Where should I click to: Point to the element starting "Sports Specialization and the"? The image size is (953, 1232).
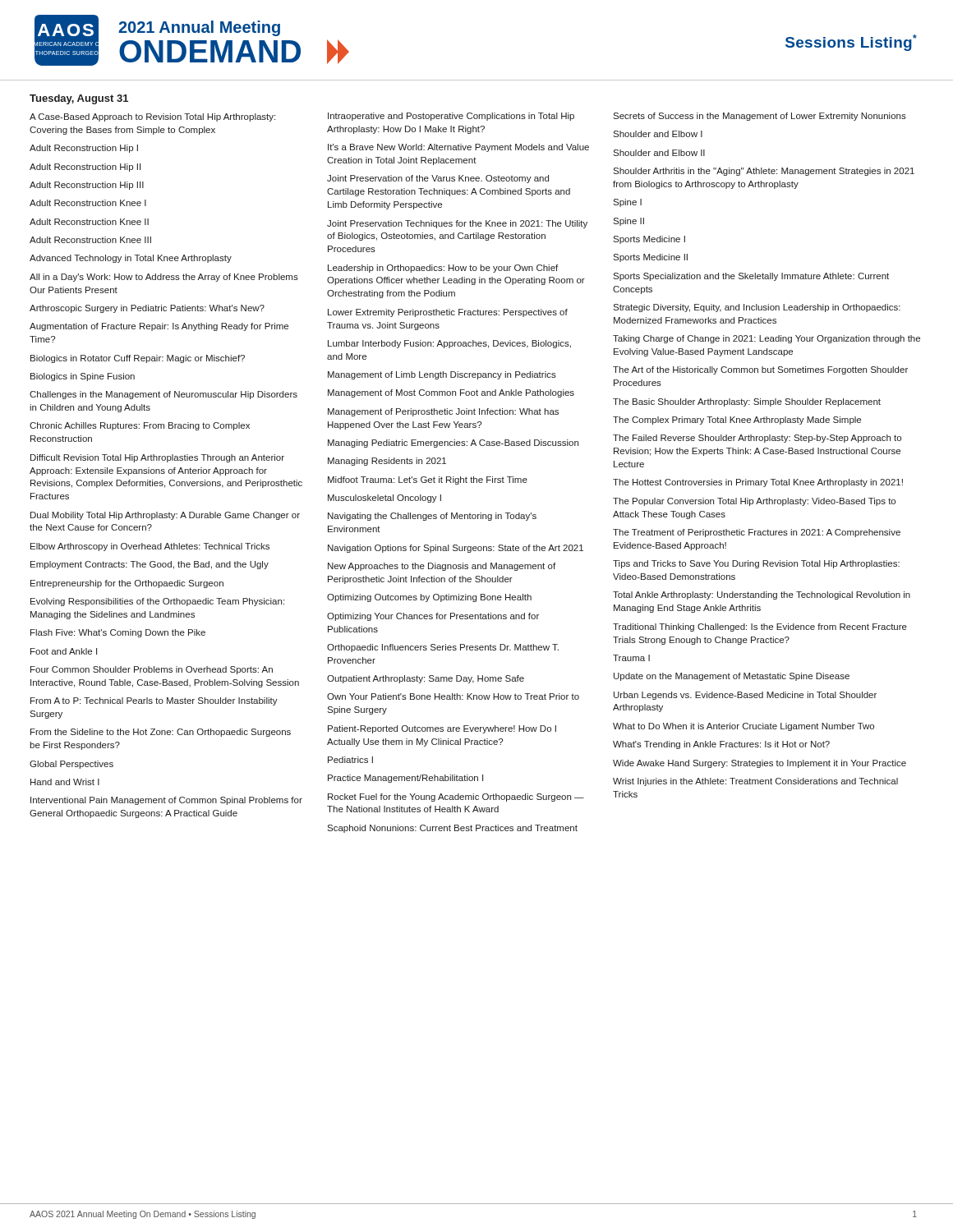point(751,282)
